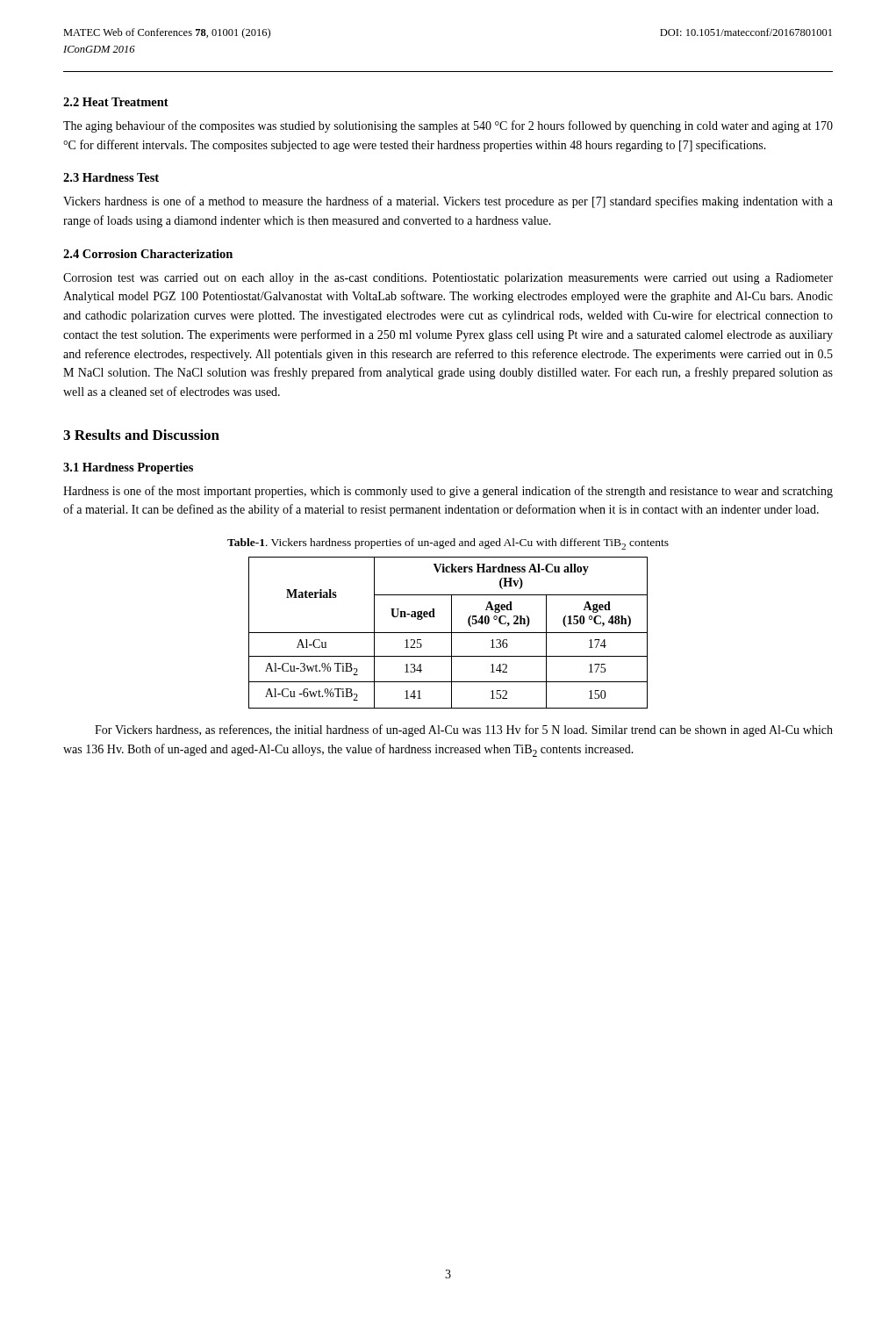Image resolution: width=896 pixels, height=1317 pixels.
Task: Click on the caption that reads "Table-1. Vickers hardness properties"
Action: point(448,543)
